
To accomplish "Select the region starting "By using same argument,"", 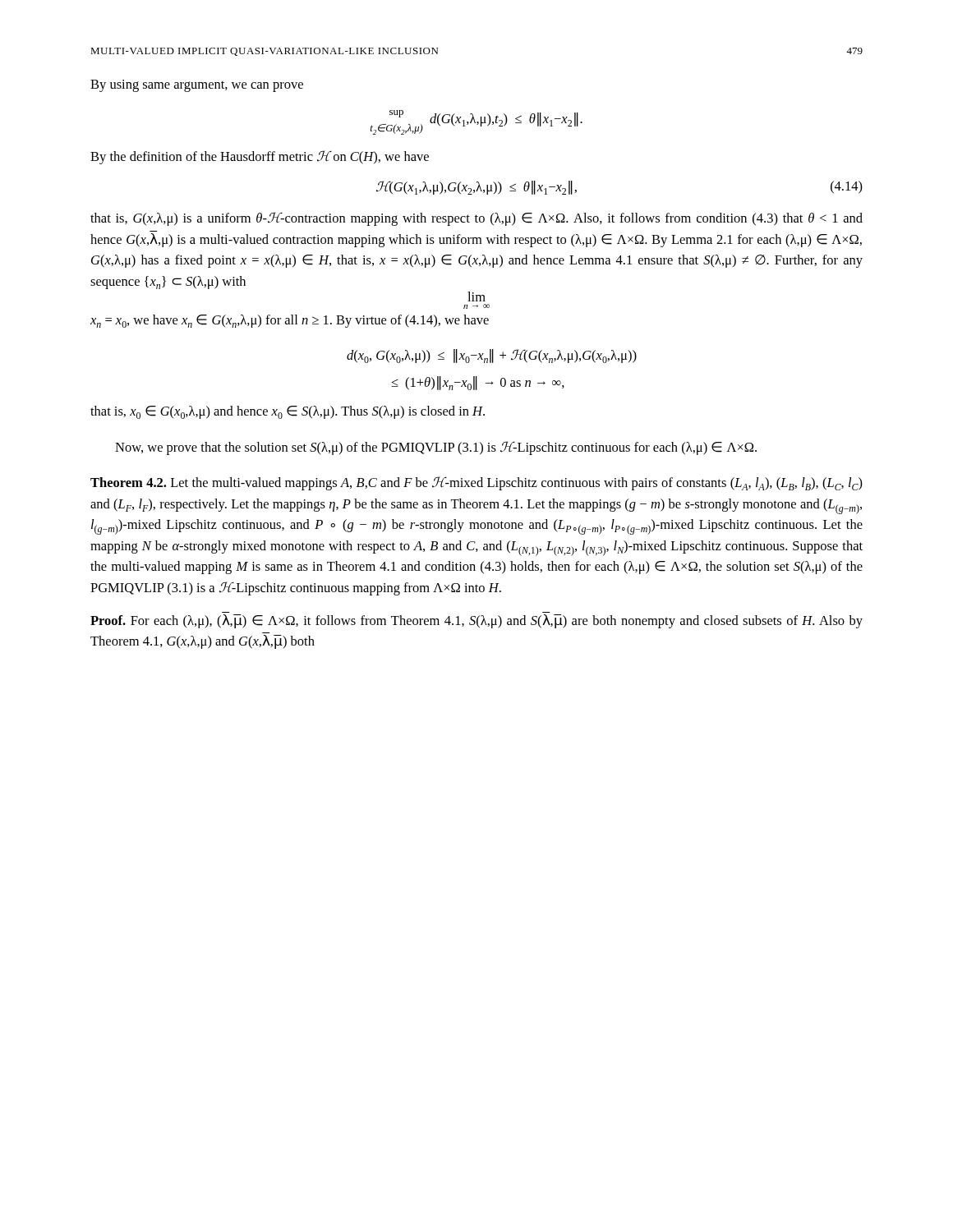I will [197, 84].
